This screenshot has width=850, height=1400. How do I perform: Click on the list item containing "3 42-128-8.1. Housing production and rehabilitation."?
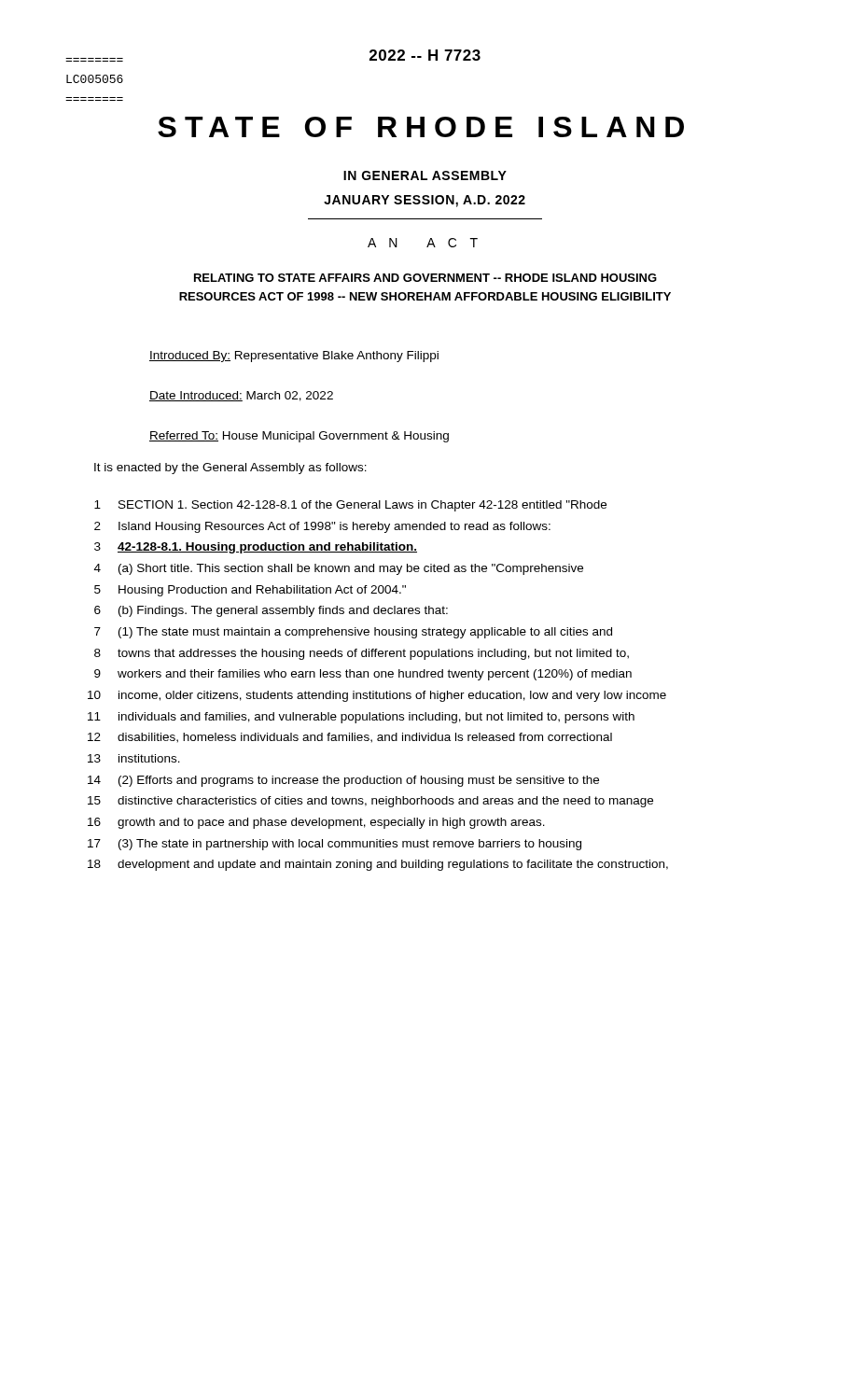[x=425, y=548]
